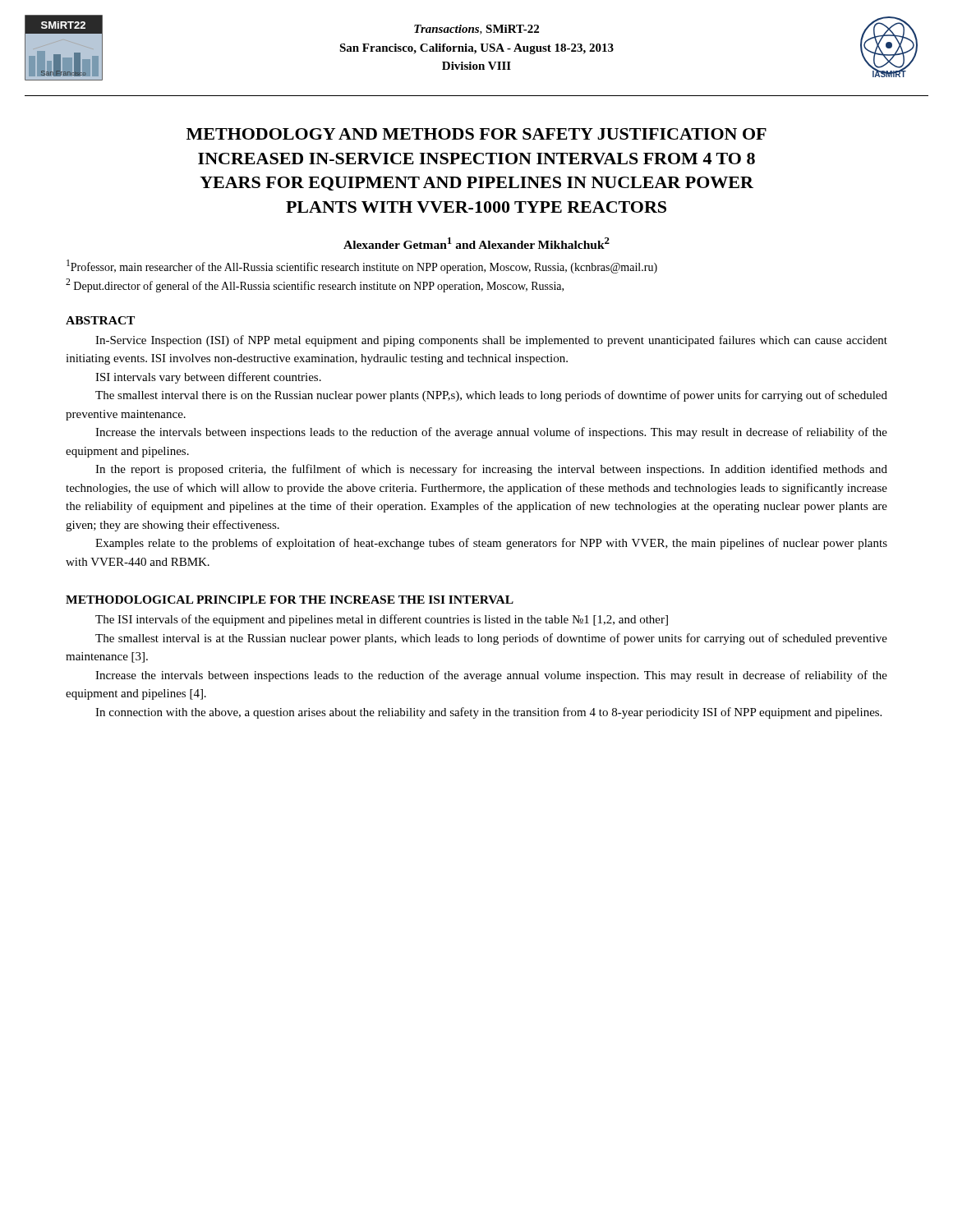This screenshot has height=1232, width=953.
Task: Find the block on this page that starts "In-Service Inspection (ISI) of NPP metal"
Action: click(491, 341)
